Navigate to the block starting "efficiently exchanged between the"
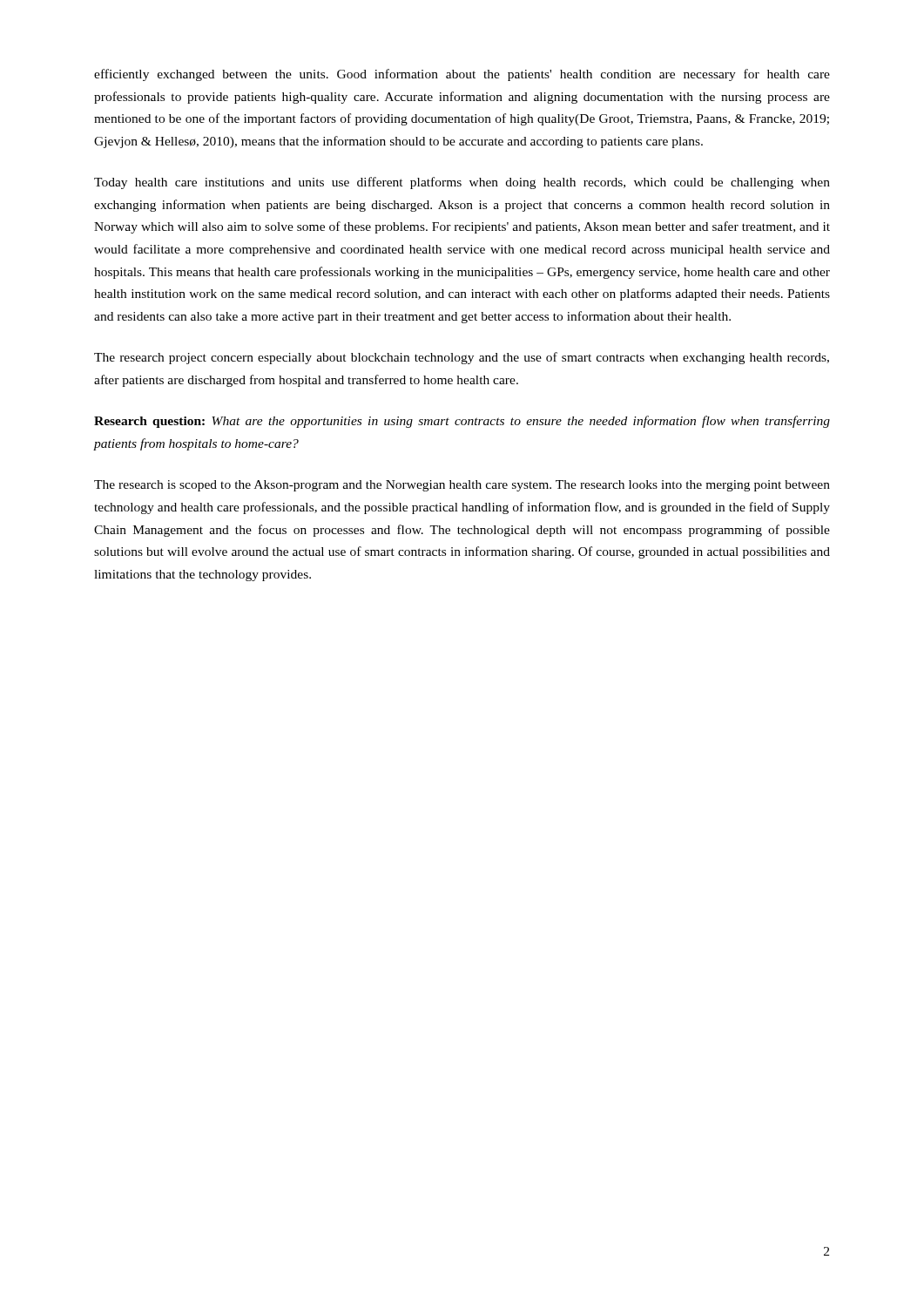 click(462, 107)
